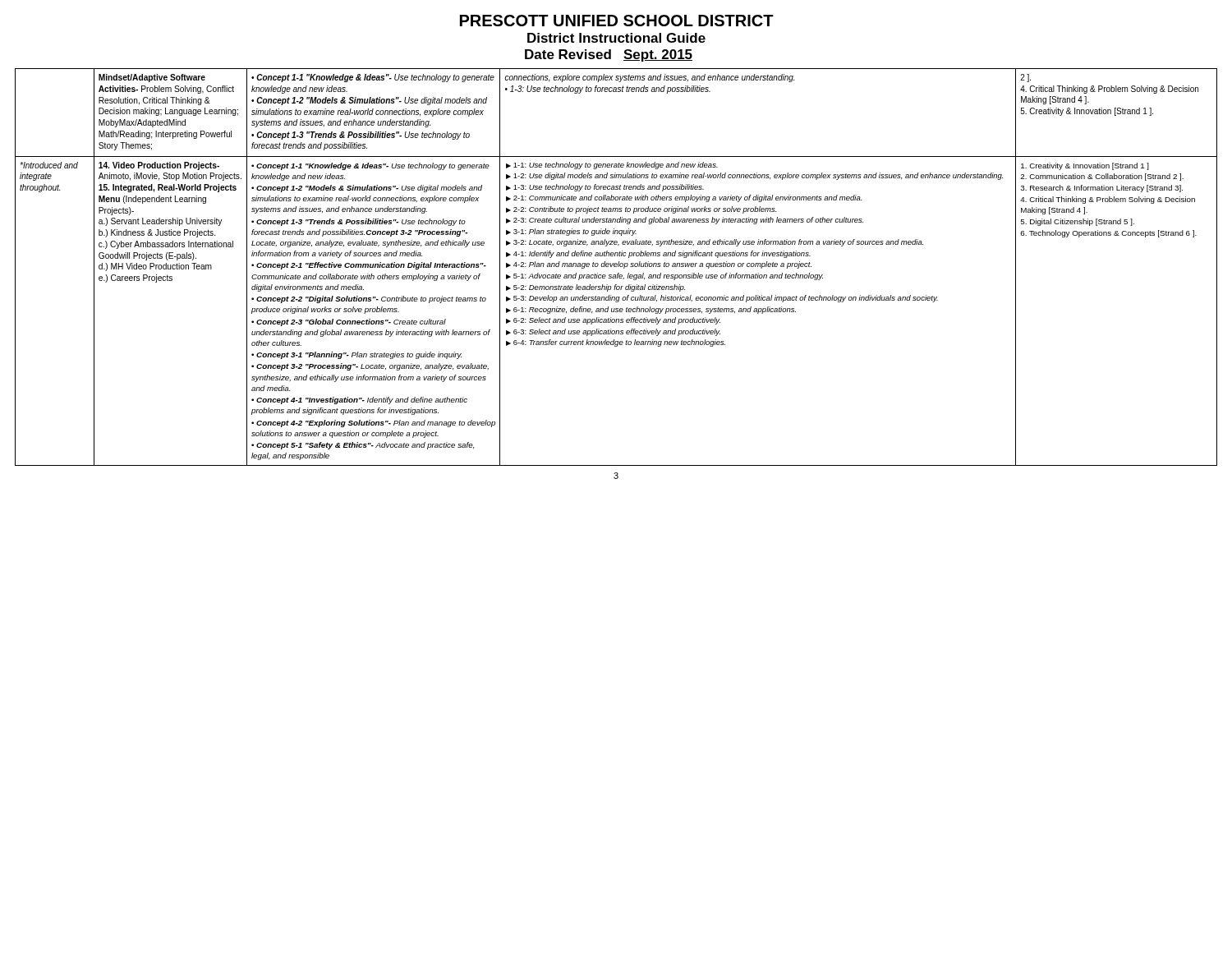1232x953 pixels.
Task: Locate the title that opens with "PRESCOTT UNIFIED SCHOOL DISTRICT District Instructional"
Action: (616, 37)
